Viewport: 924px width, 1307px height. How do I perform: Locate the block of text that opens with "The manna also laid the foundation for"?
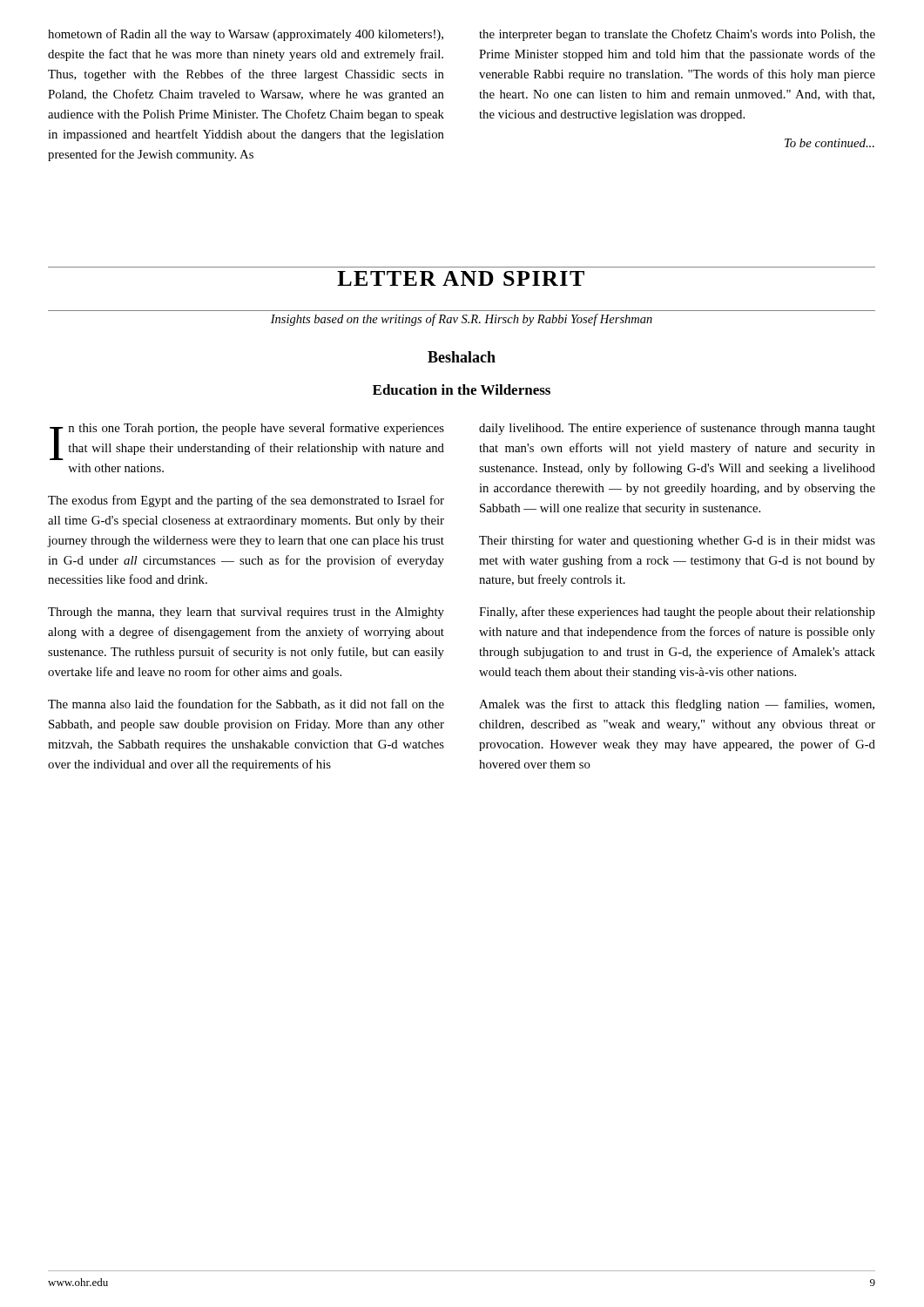click(246, 734)
